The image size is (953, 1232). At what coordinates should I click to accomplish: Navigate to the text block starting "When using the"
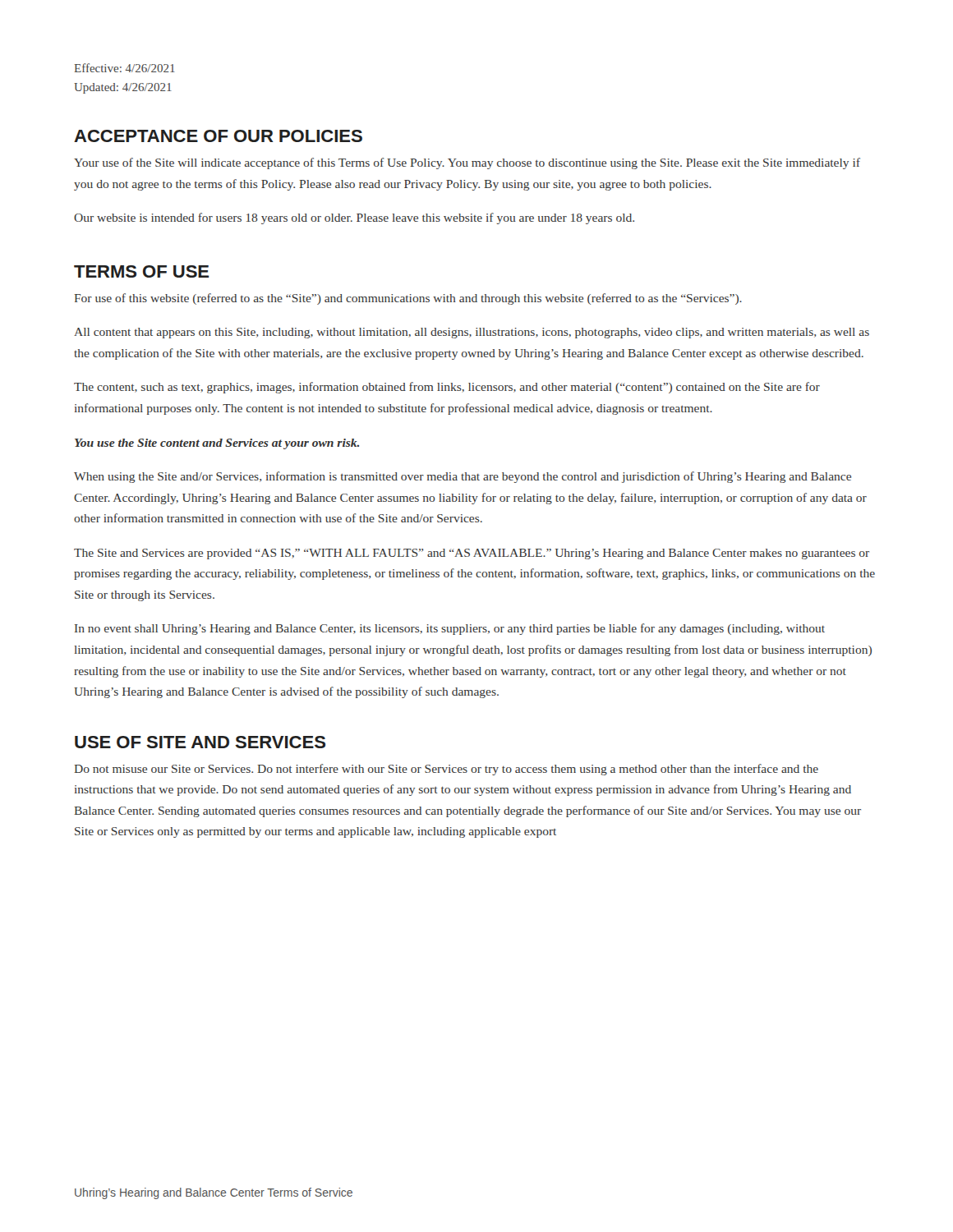click(x=470, y=497)
